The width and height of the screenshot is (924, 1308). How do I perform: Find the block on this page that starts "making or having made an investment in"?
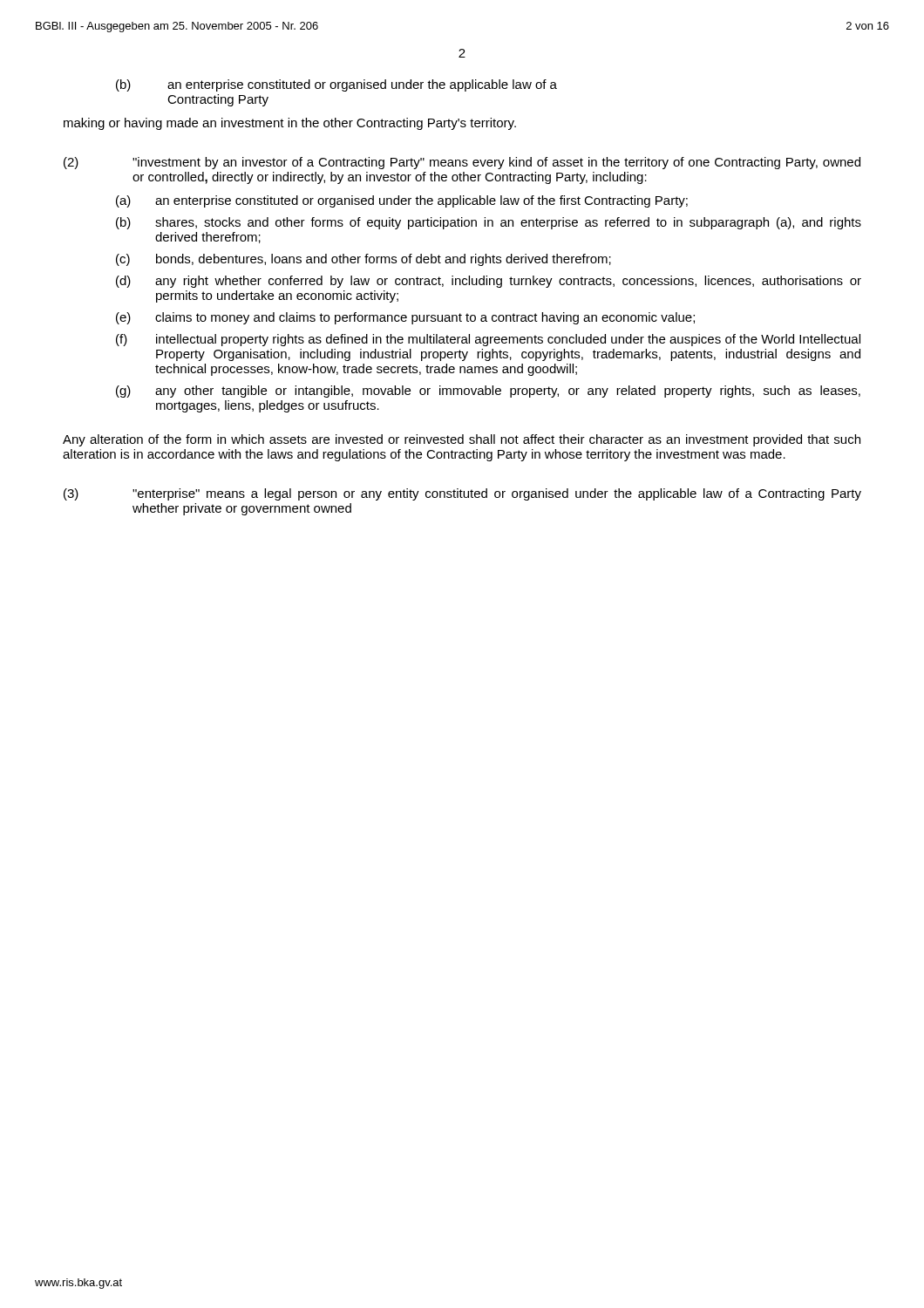coord(290,122)
